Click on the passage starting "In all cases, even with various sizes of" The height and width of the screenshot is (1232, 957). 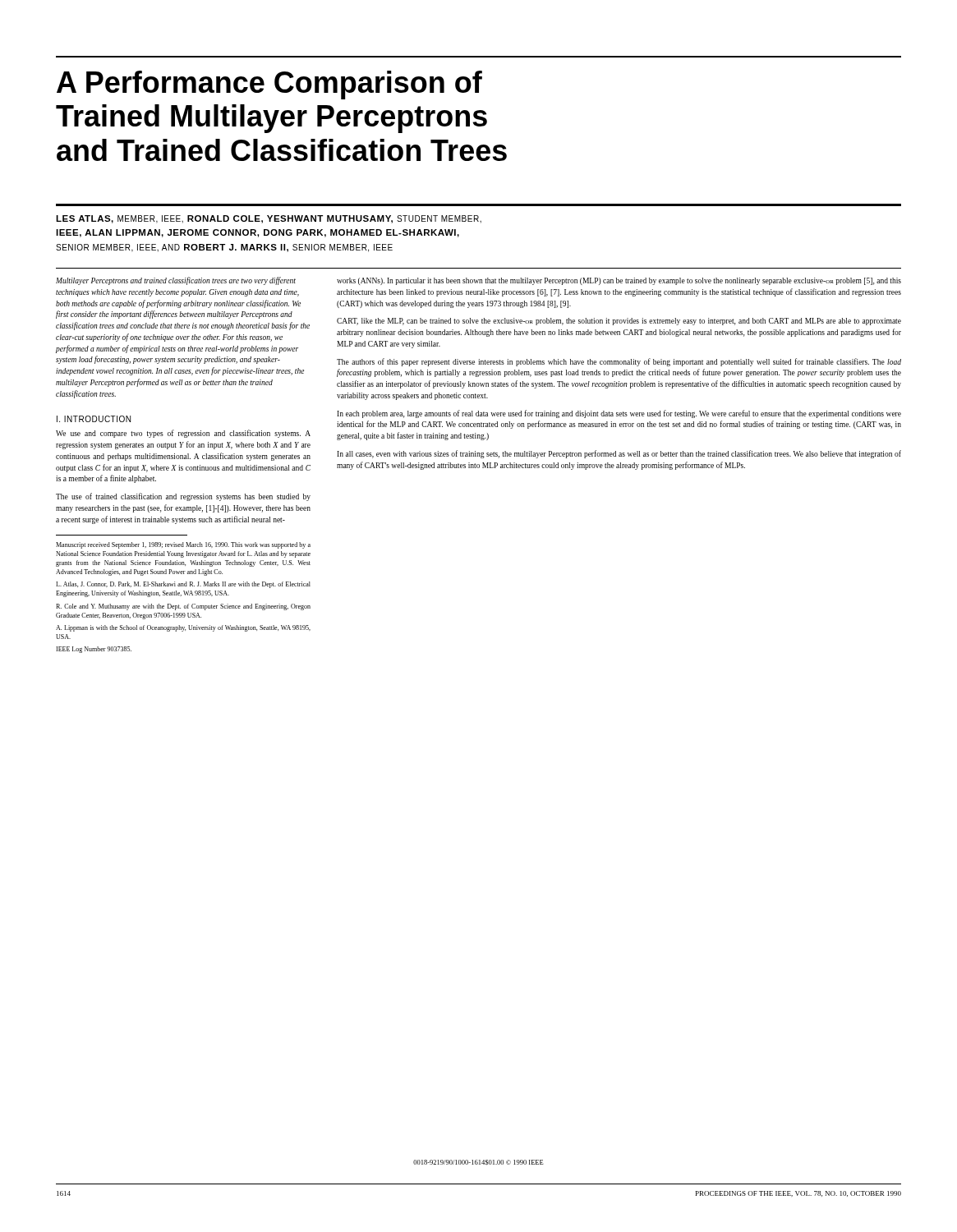point(619,460)
